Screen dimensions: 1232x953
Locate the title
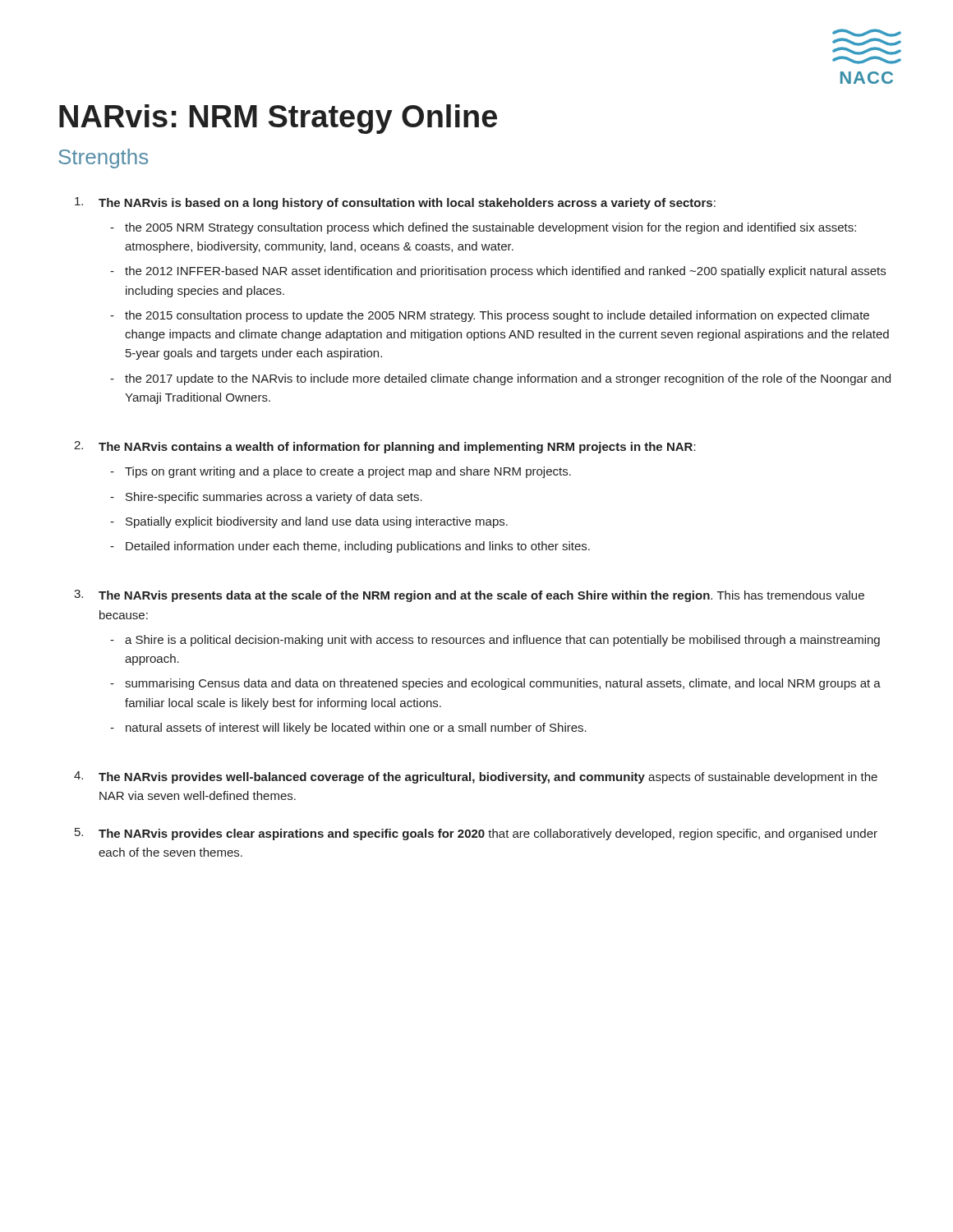click(278, 117)
